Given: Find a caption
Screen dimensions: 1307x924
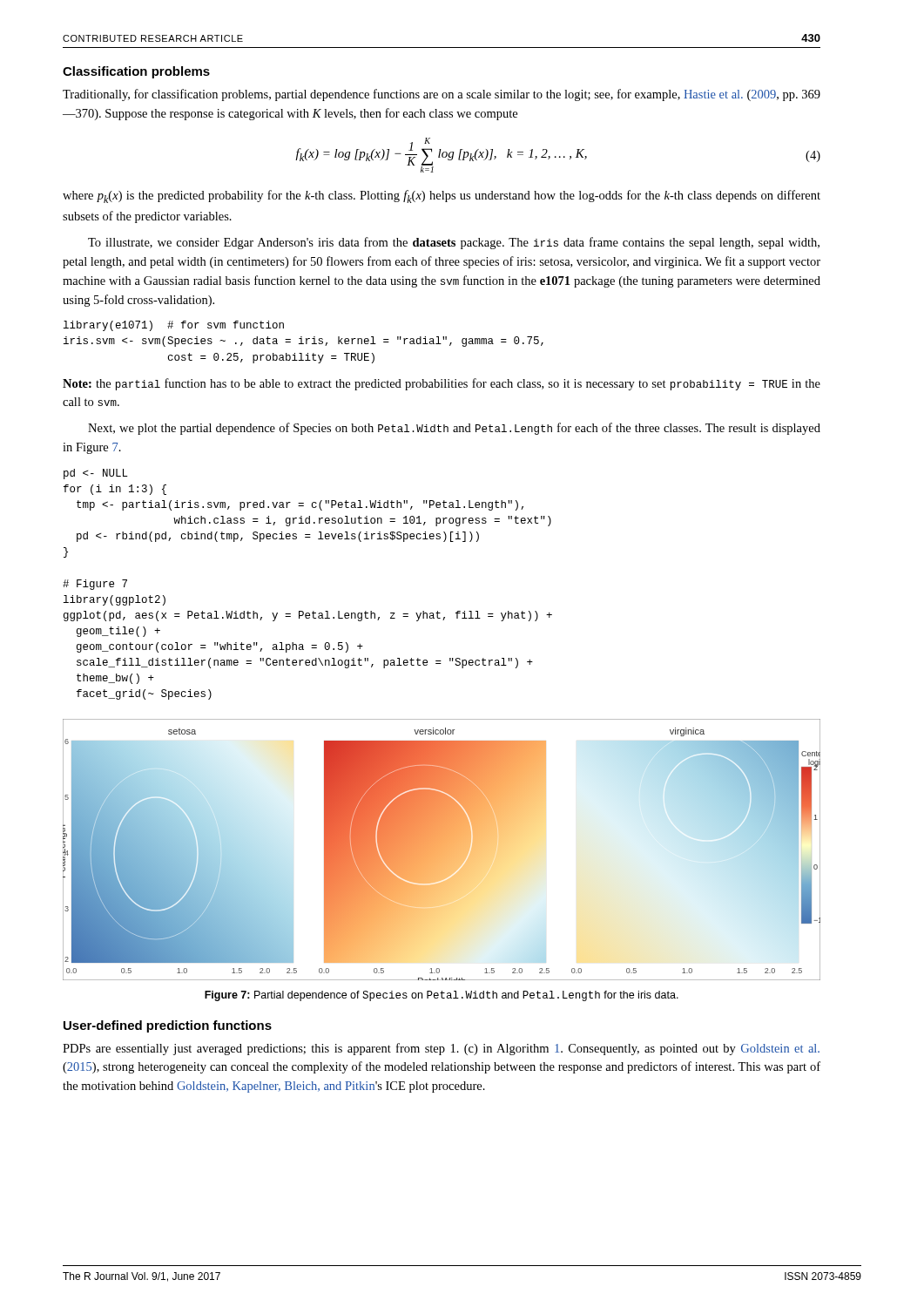Looking at the screenshot, I should tap(442, 995).
